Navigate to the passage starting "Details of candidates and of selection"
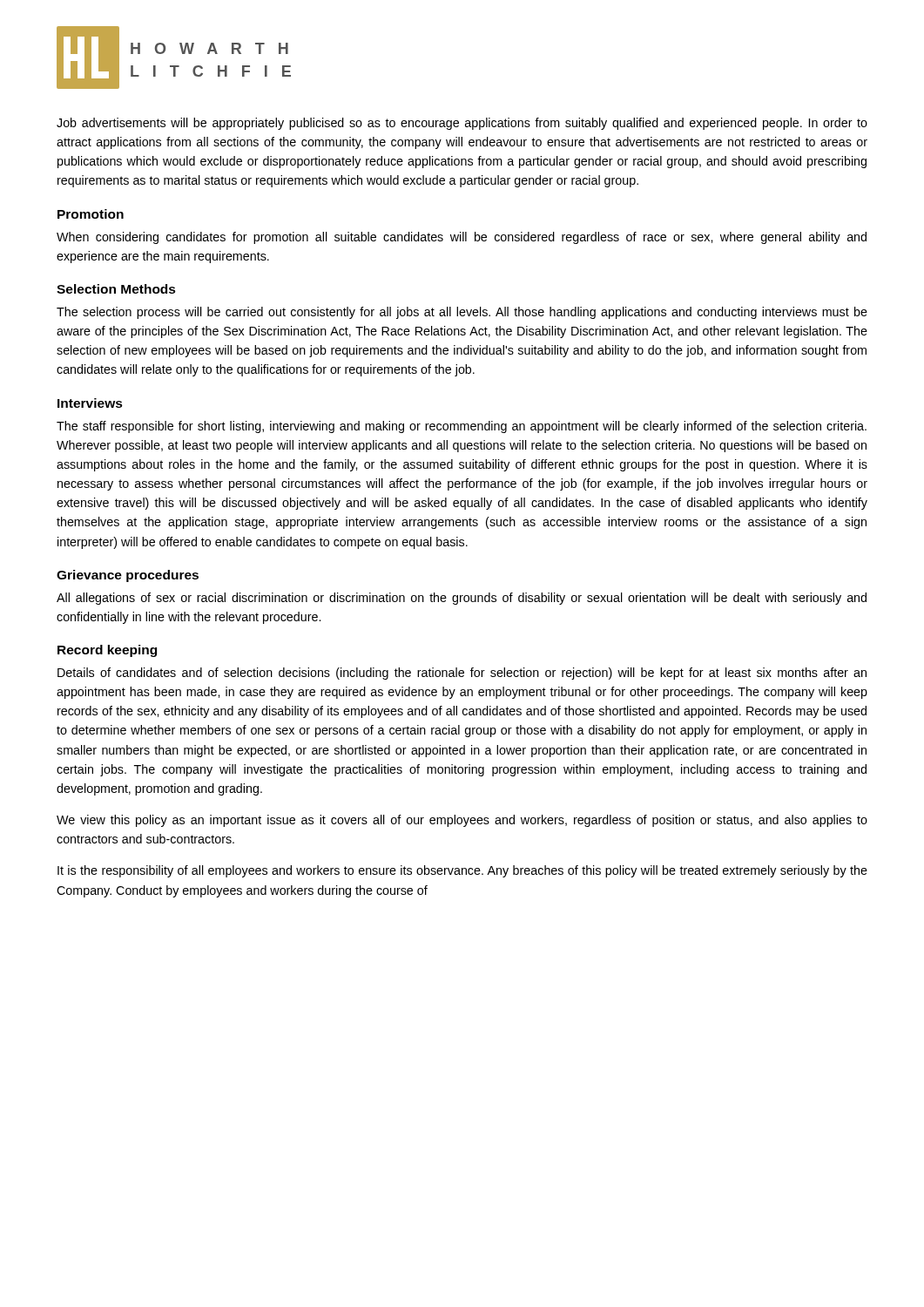This screenshot has height=1307, width=924. 462,731
